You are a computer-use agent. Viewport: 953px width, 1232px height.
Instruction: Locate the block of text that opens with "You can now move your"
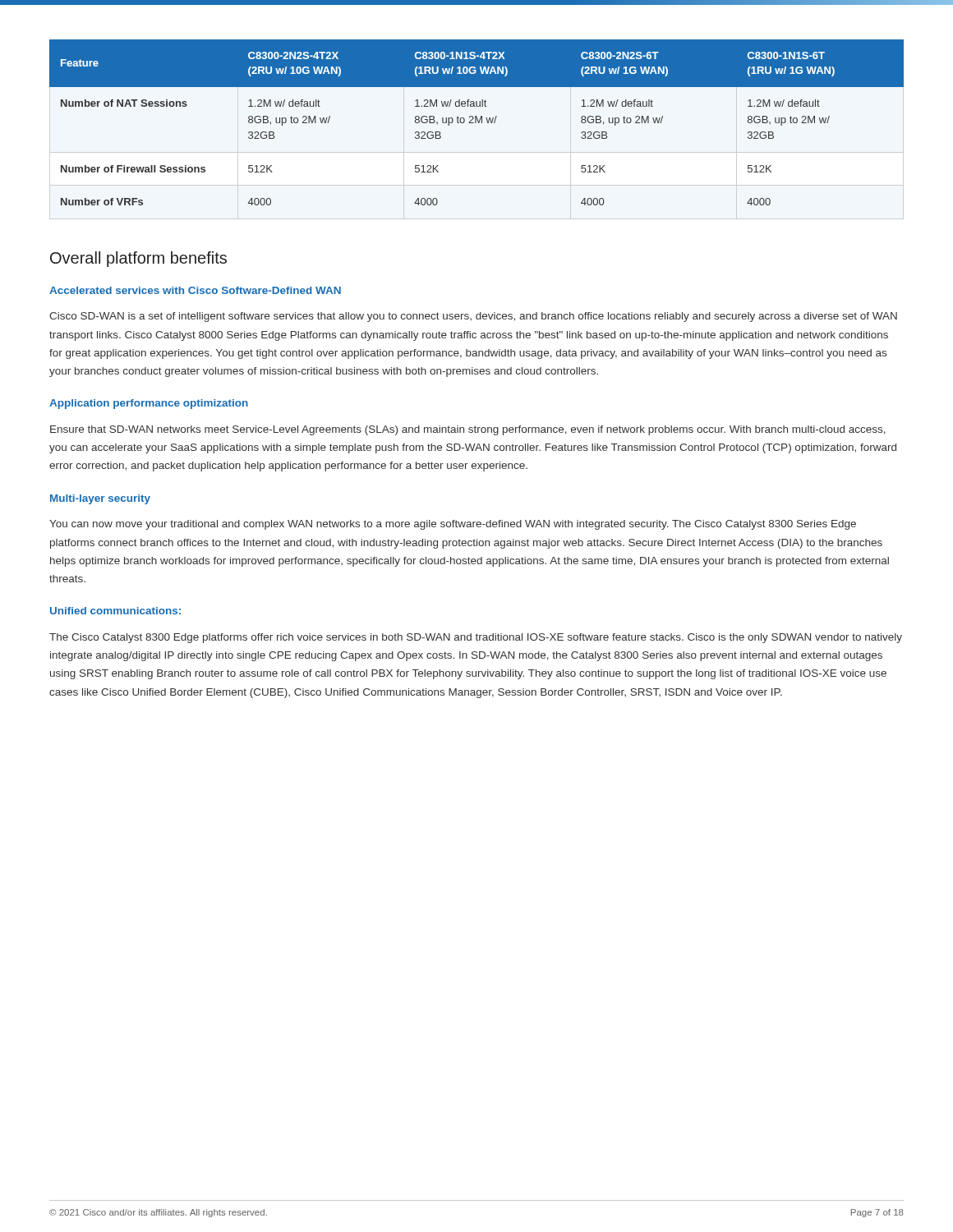476,552
